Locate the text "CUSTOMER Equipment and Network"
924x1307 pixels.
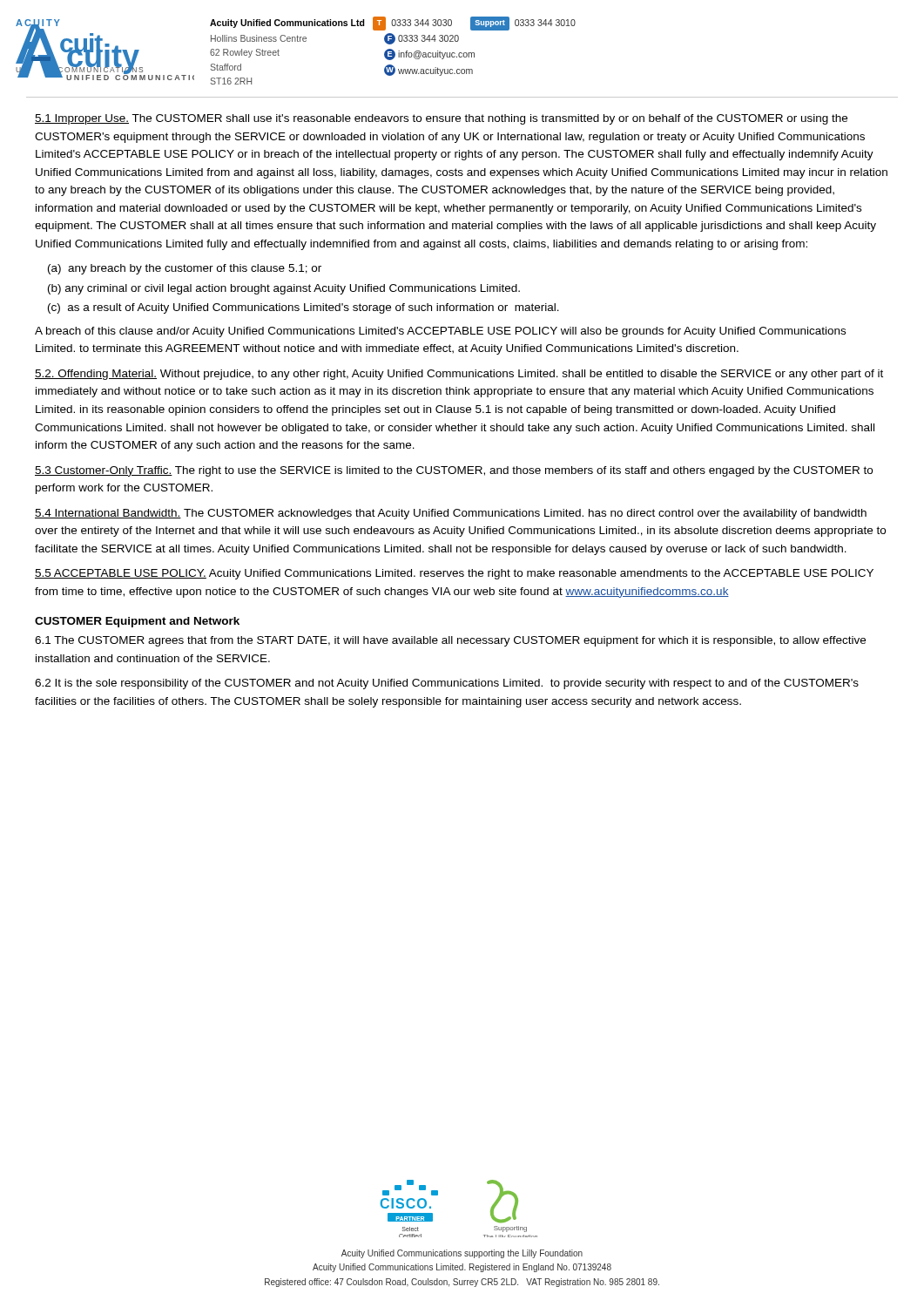[x=137, y=621]
